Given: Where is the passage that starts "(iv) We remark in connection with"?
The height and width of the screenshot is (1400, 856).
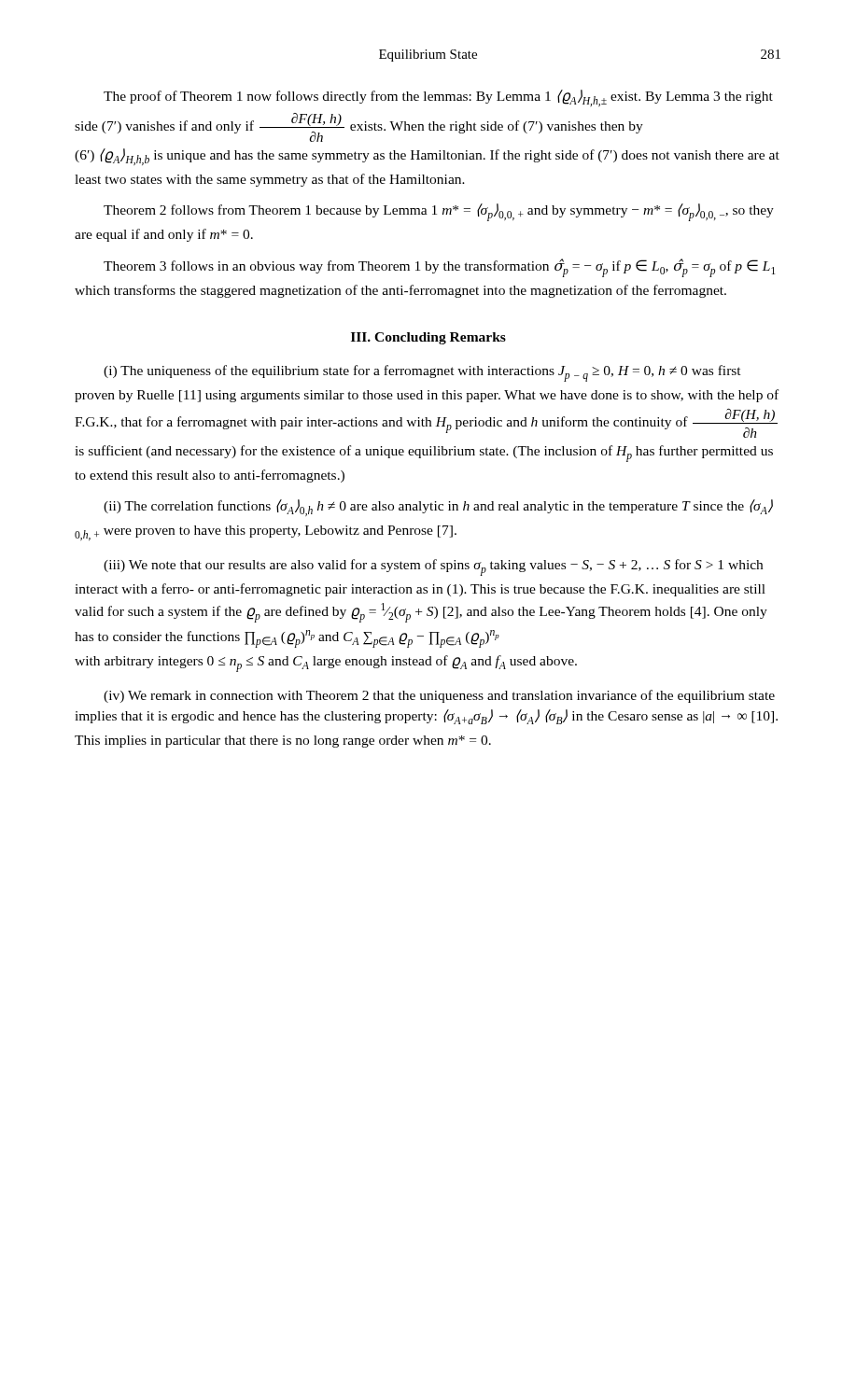Looking at the screenshot, I should point(428,718).
